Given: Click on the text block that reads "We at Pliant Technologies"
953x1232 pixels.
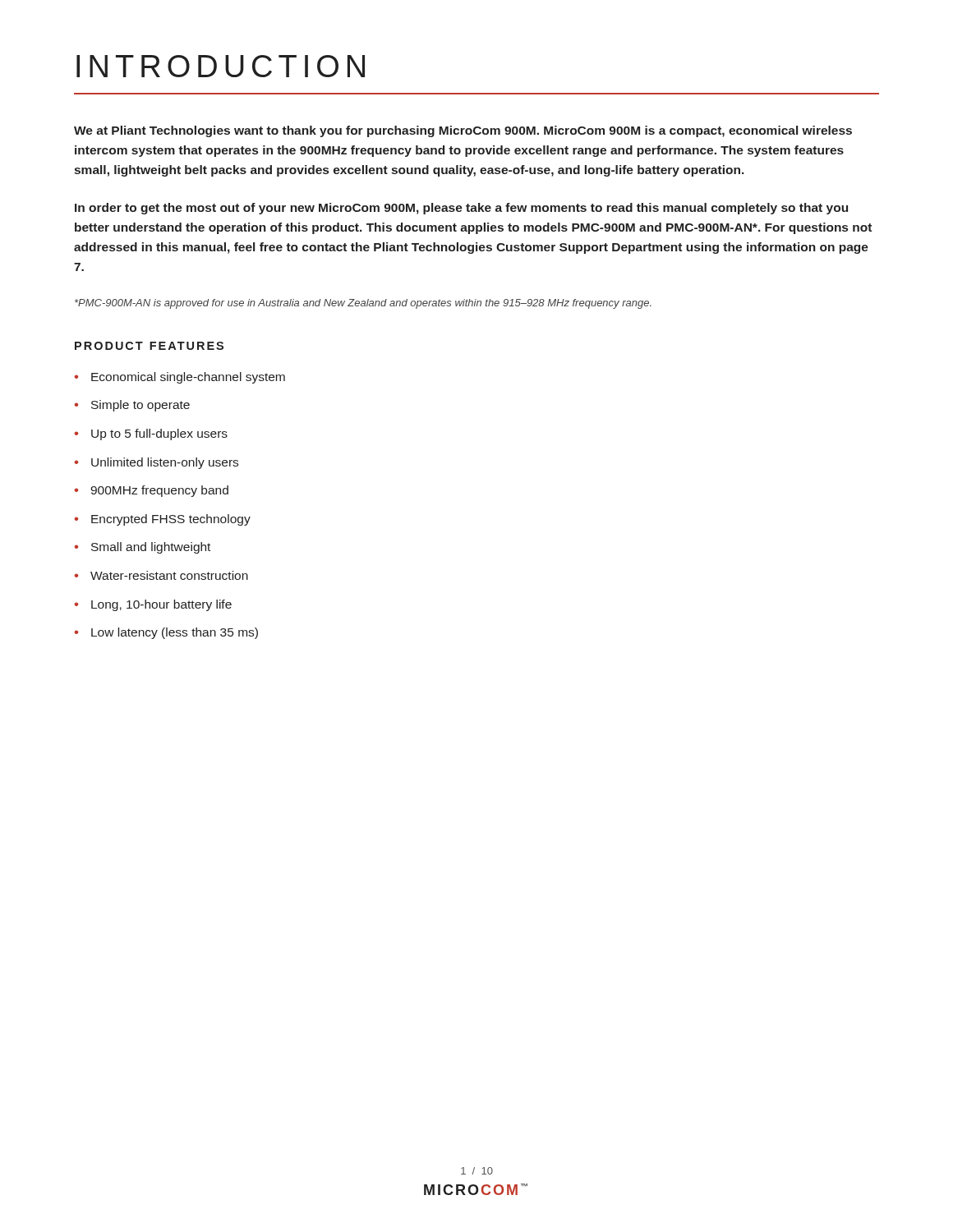Looking at the screenshot, I should tap(463, 150).
